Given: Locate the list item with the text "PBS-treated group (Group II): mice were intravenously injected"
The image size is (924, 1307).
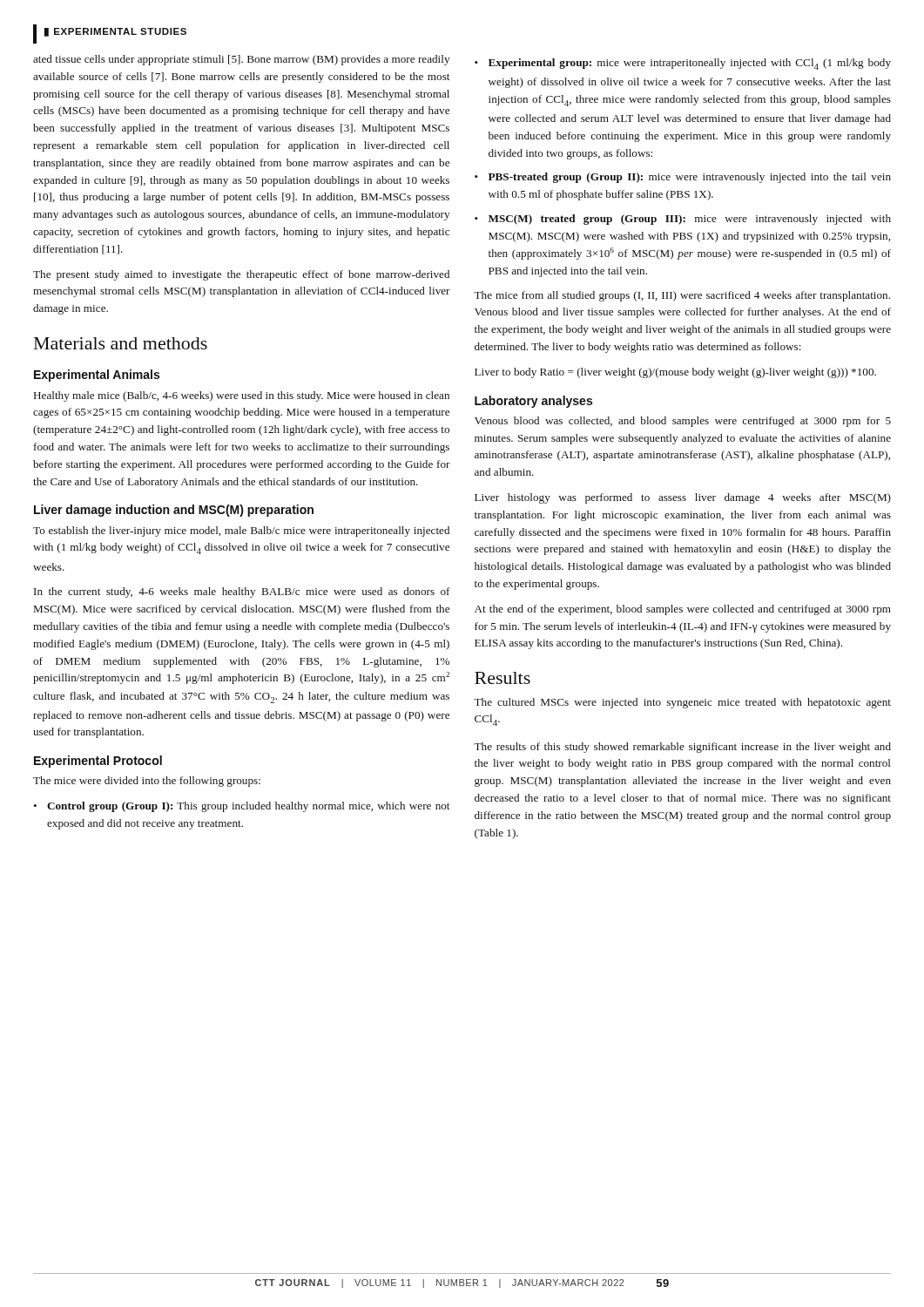Looking at the screenshot, I should 683,186.
